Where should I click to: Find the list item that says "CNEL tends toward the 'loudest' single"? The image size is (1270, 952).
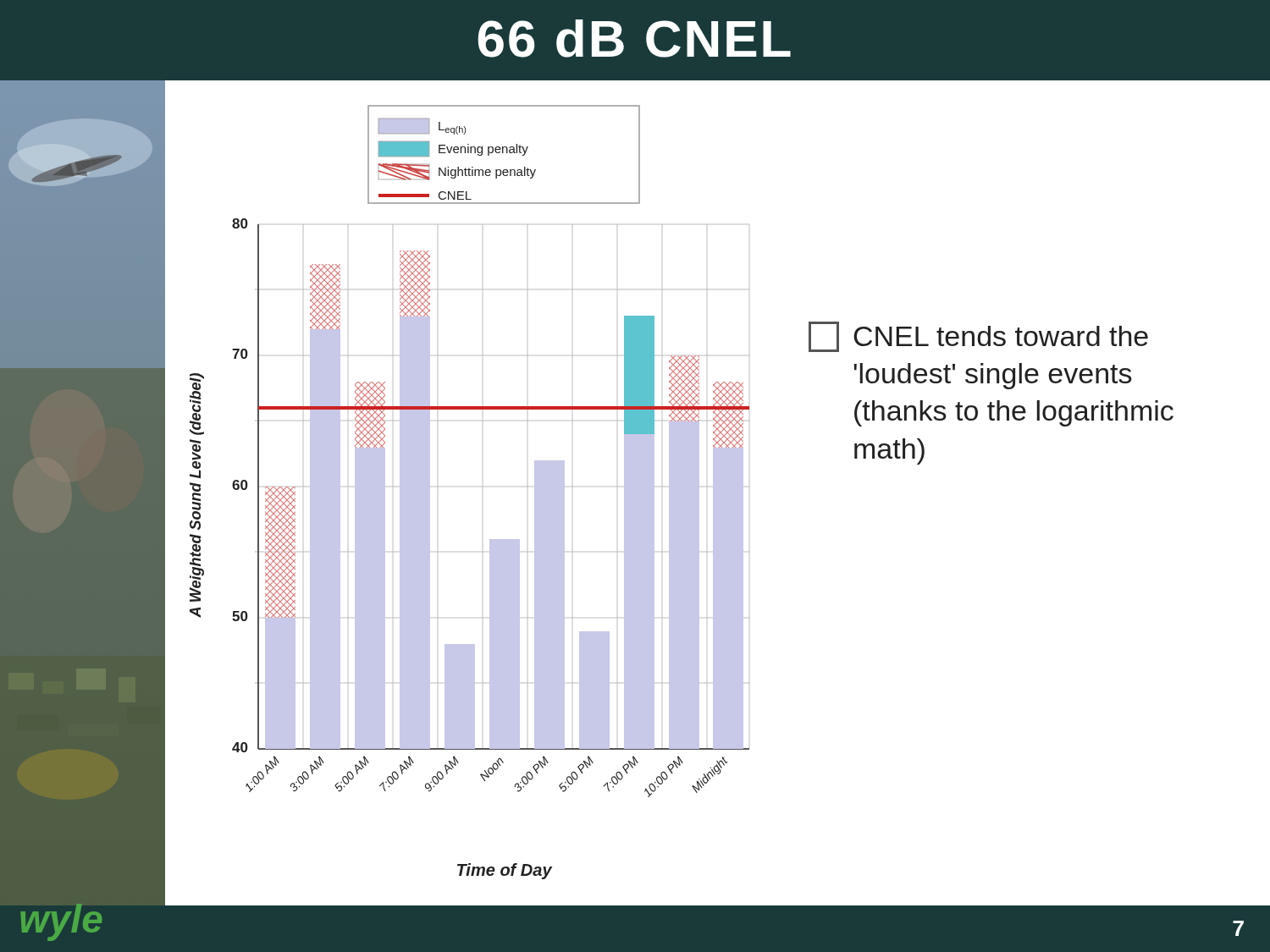point(1020,392)
